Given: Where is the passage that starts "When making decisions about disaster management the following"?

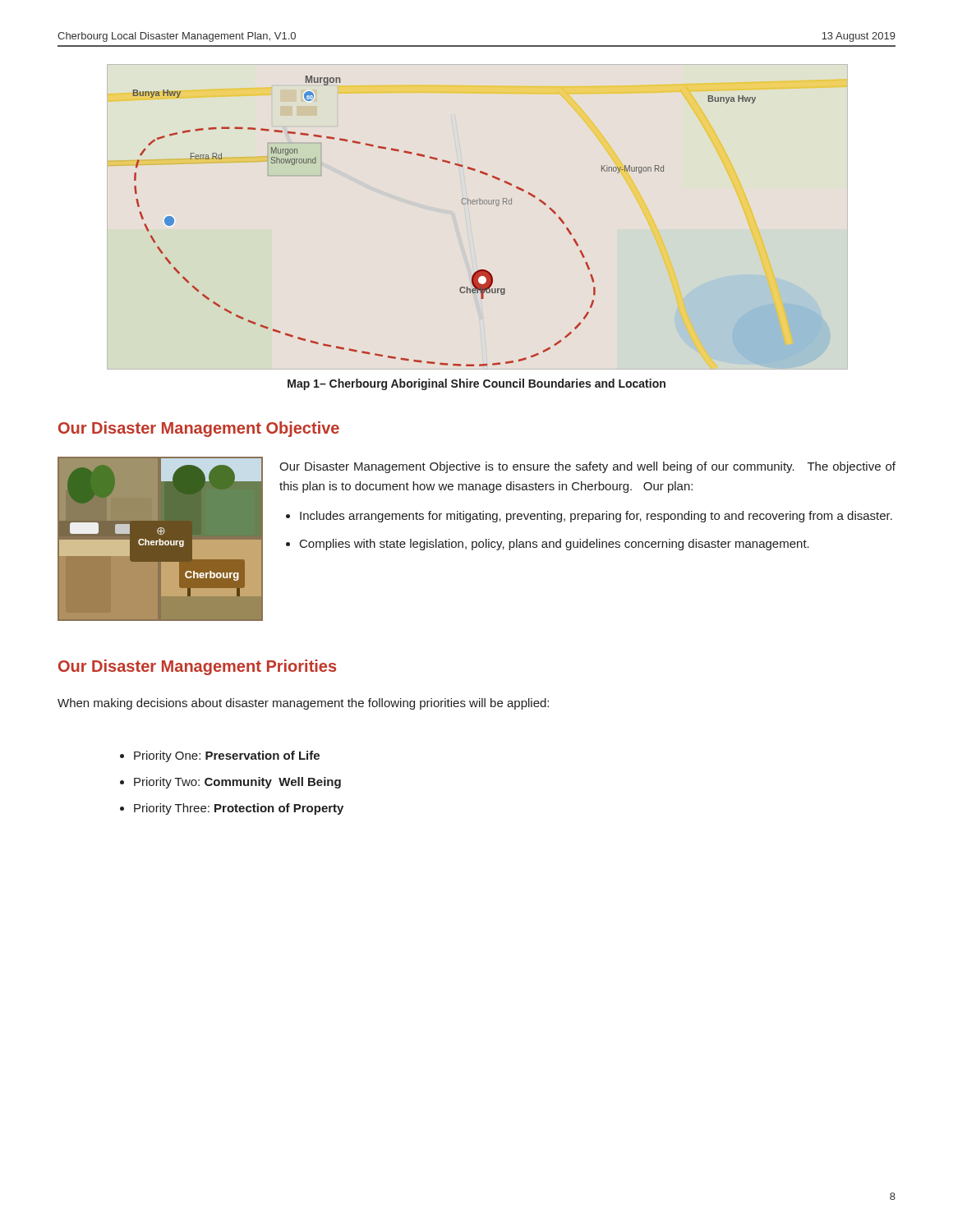Looking at the screenshot, I should [304, 703].
